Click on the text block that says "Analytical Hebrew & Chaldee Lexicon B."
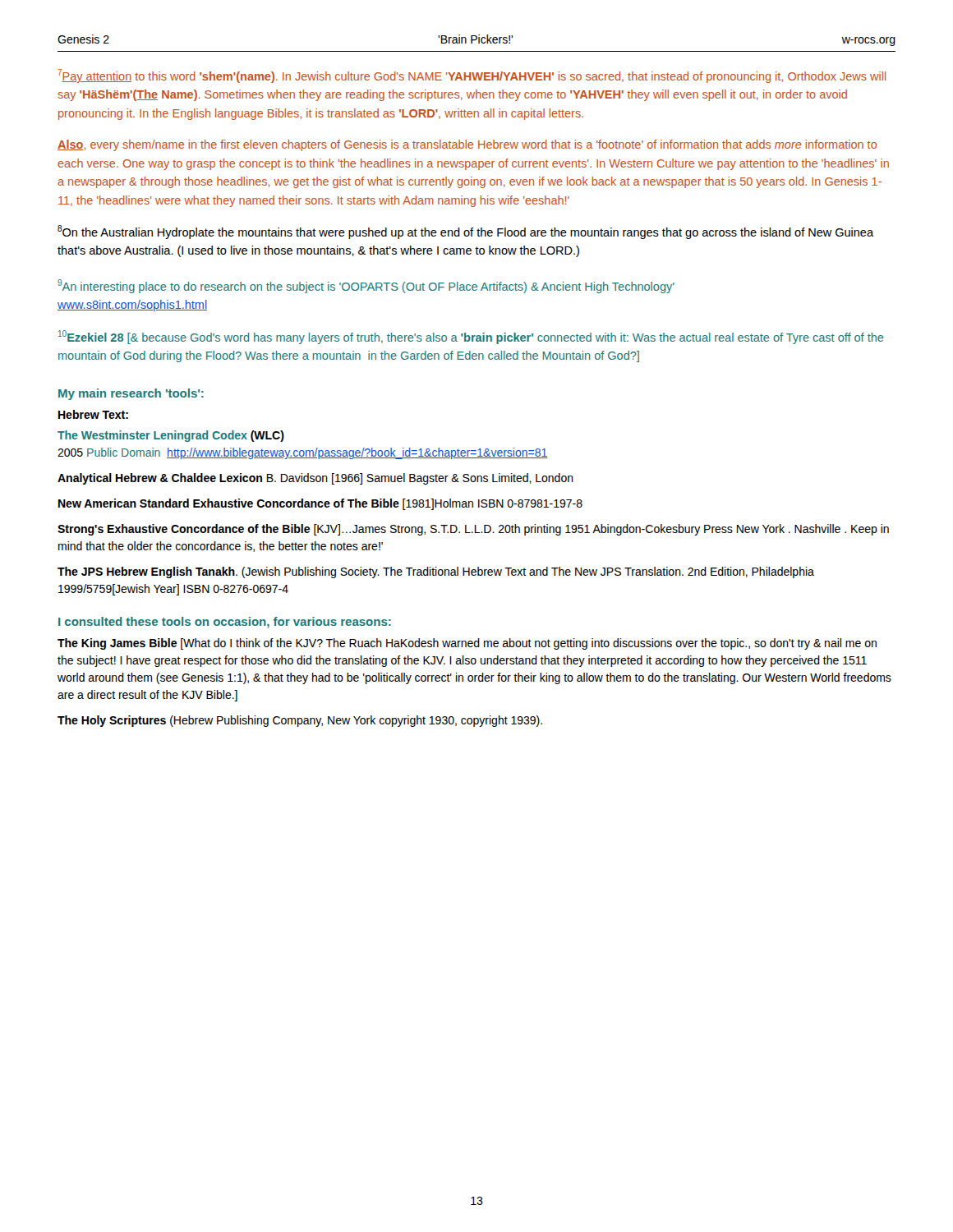 [315, 478]
